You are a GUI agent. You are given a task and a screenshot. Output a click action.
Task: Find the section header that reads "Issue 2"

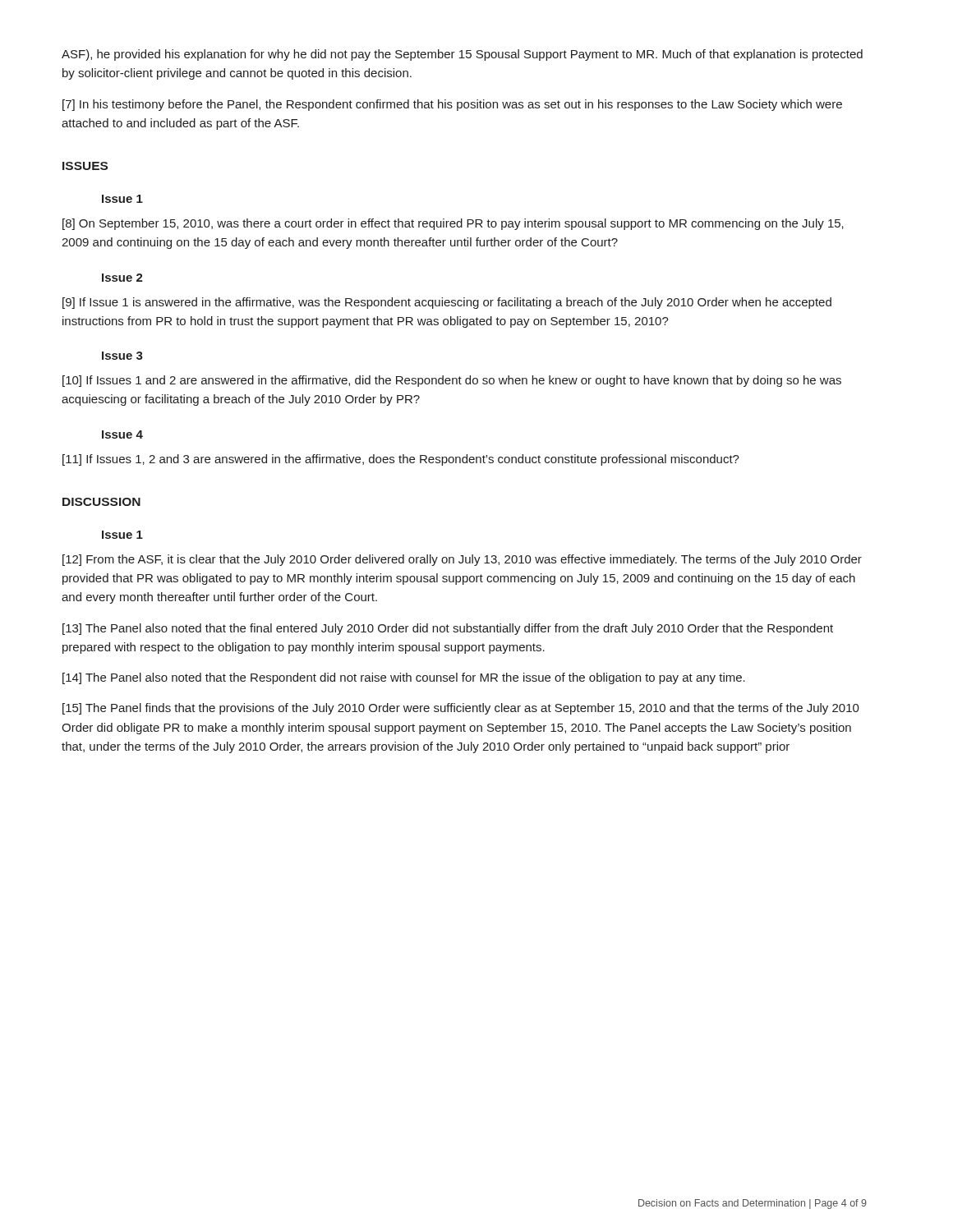122,277
